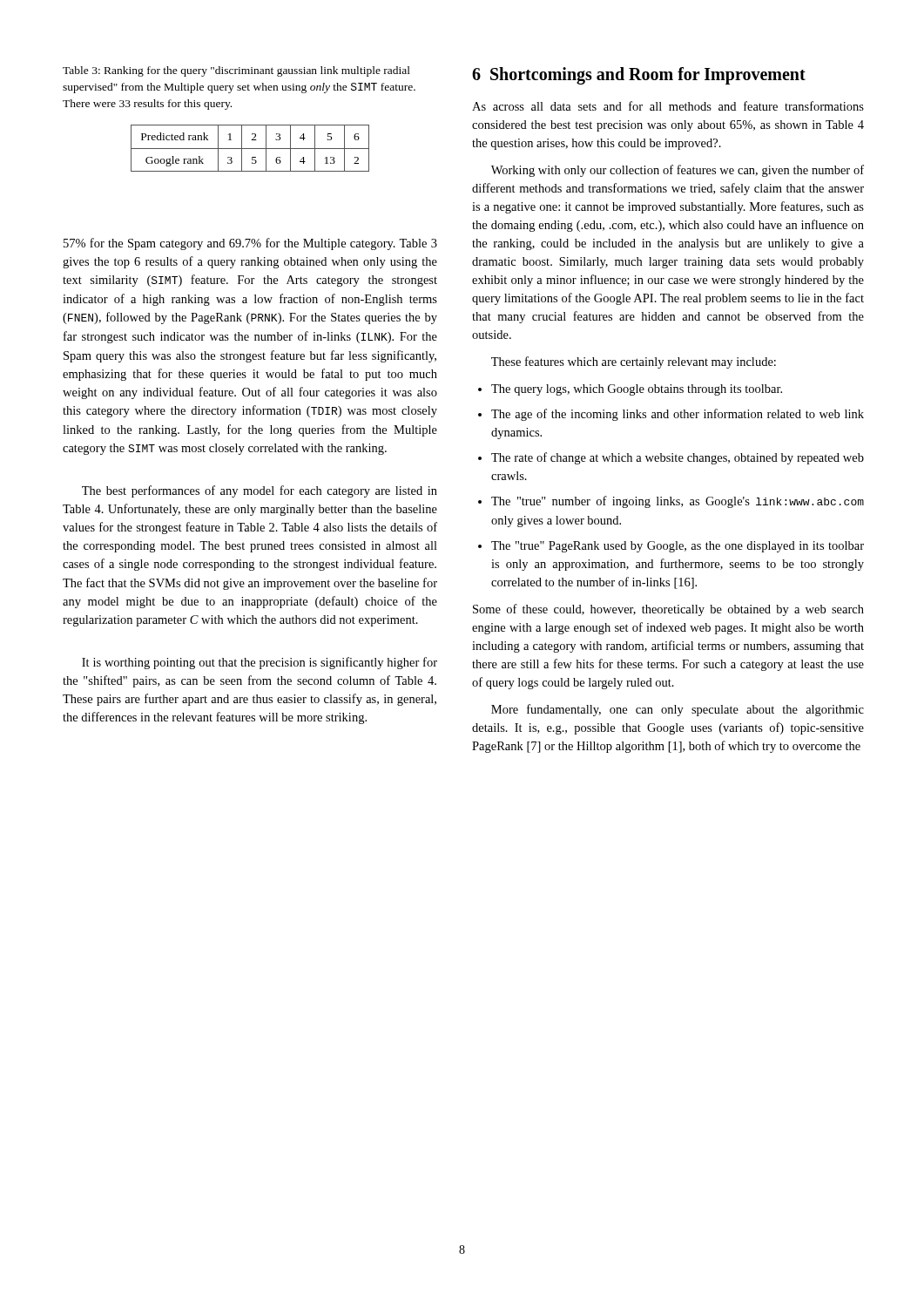Find the block on this page that starts "The "true" number of"

(678, 511)
